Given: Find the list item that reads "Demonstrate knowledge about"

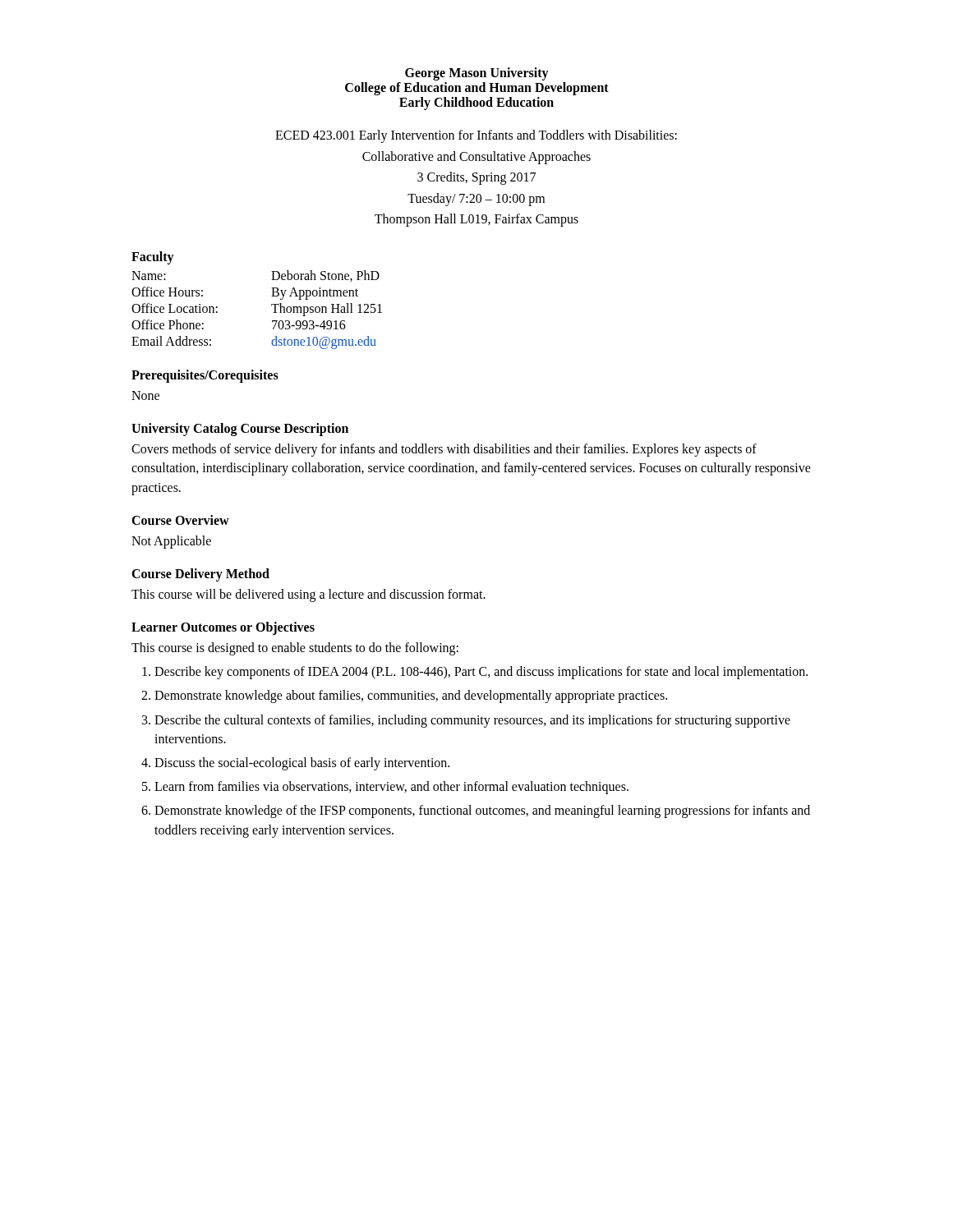Looking at the screenshot, I should [411, 696].
